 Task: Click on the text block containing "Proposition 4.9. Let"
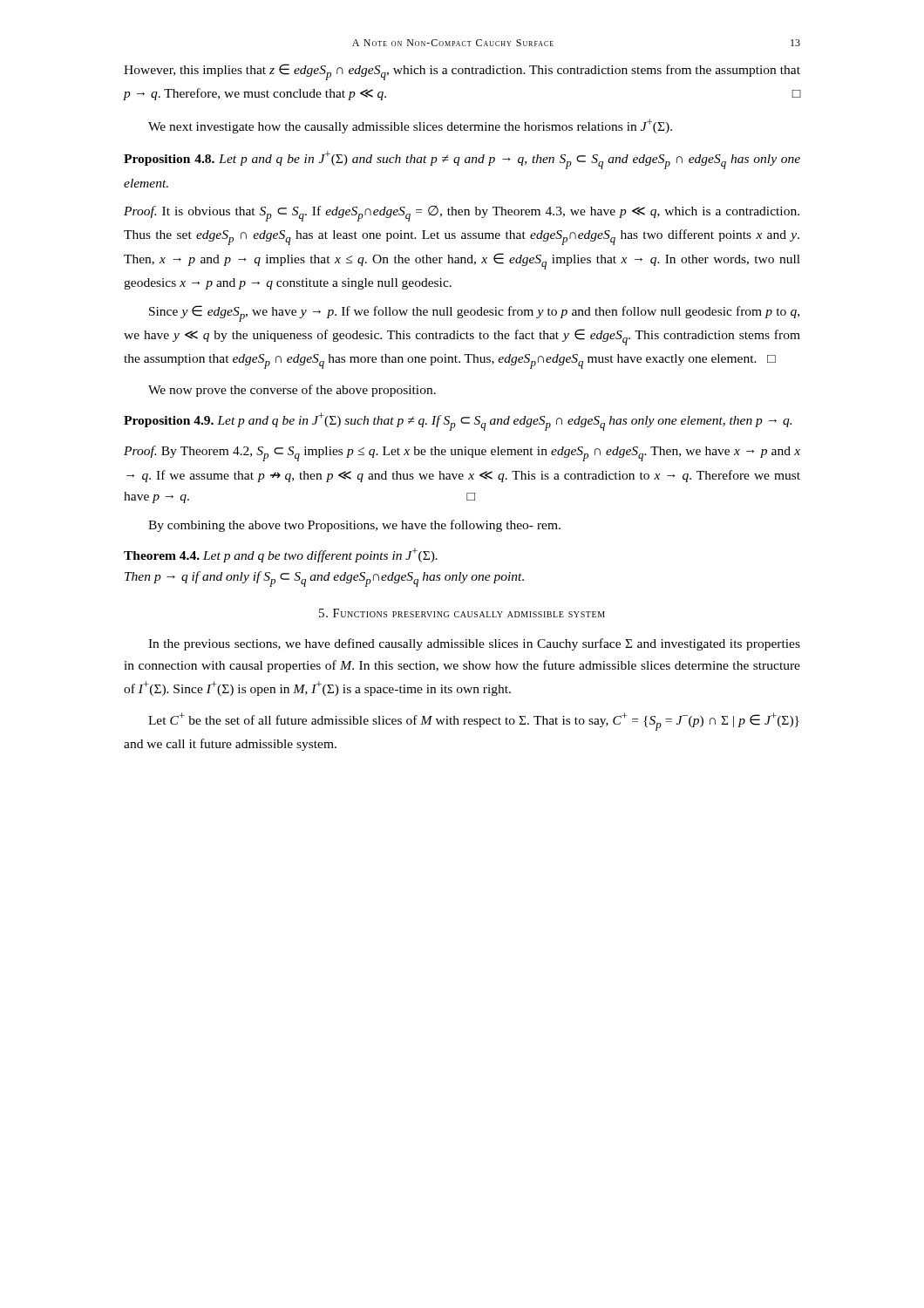tap(462, 421)
